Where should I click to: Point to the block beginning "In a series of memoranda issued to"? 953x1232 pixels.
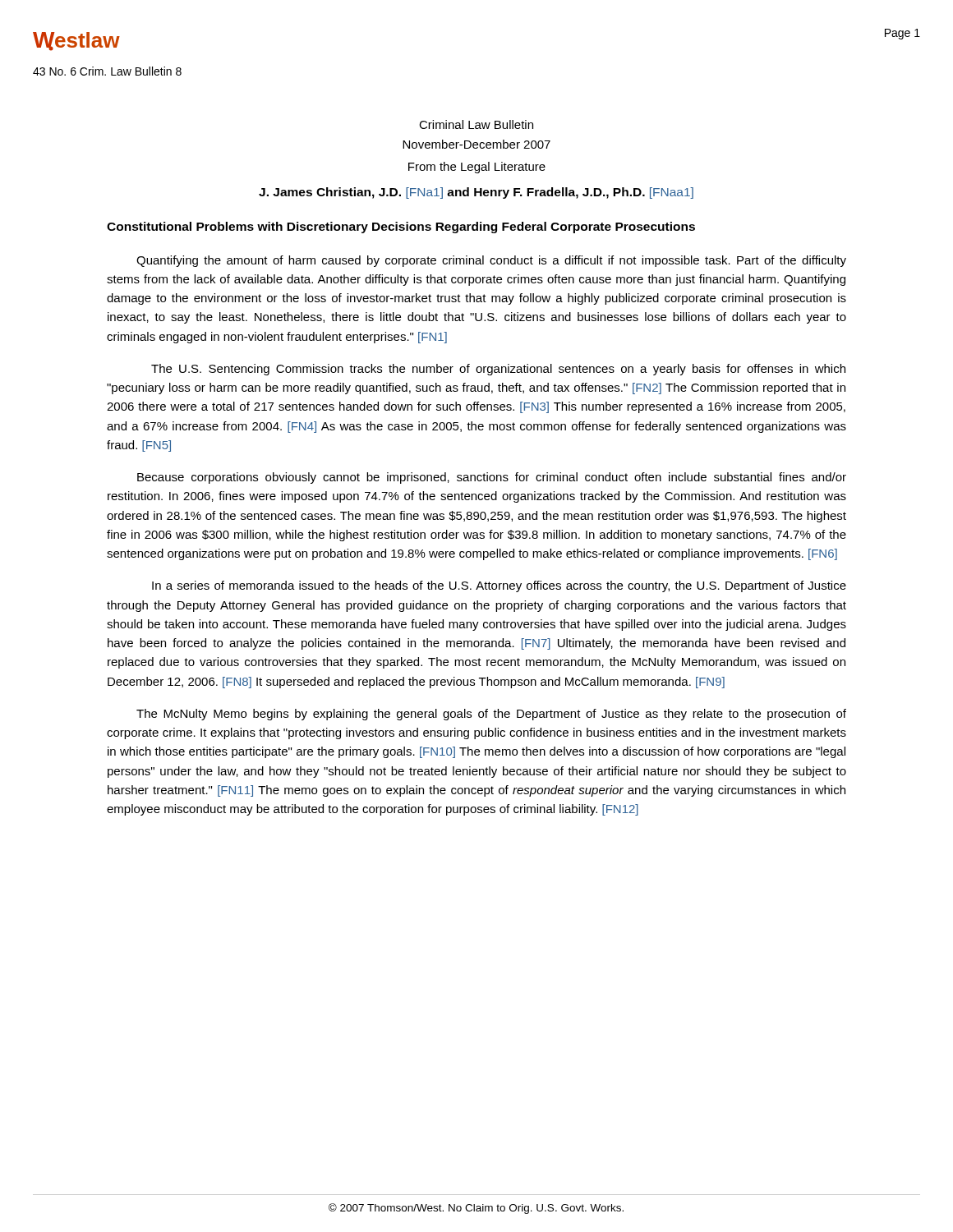tap(476, 633)
